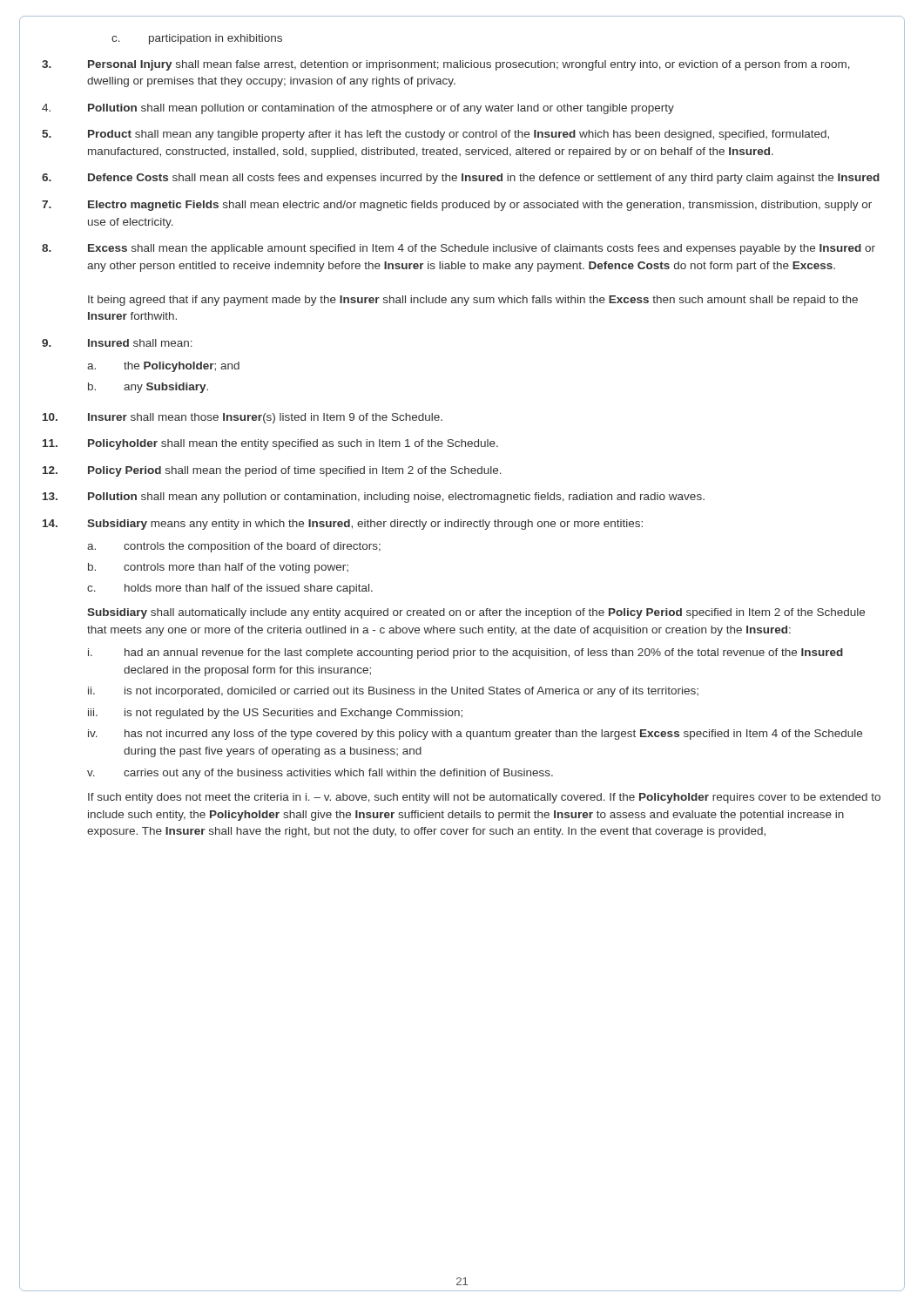Click on the list item containing "8. Excess shall mean"
Viewport: 924px width, 1307px height.
pyautogui.click(x=459, y=249)
